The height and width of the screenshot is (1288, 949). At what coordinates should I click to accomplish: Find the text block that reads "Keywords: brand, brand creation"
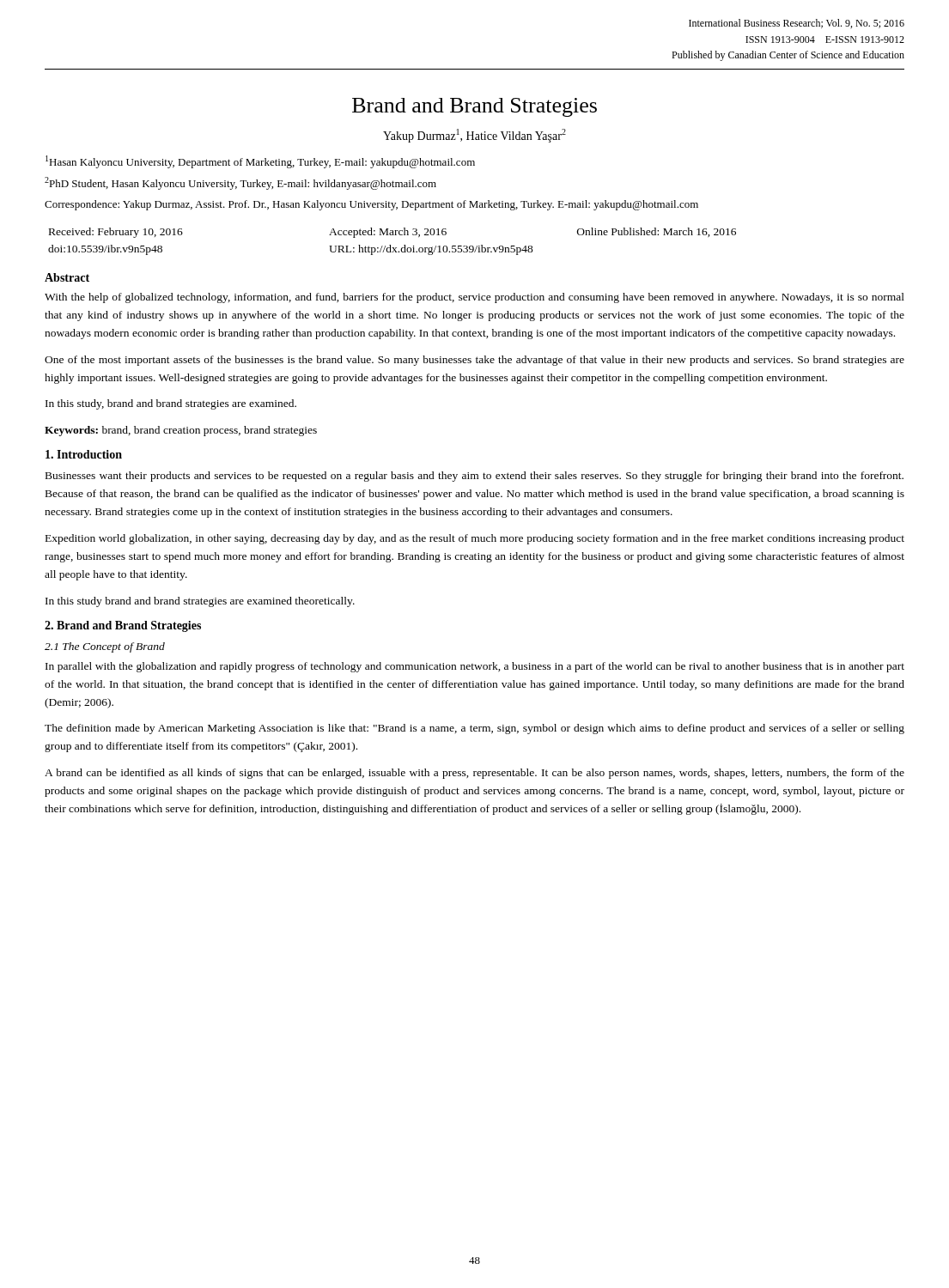coord(181,430)
